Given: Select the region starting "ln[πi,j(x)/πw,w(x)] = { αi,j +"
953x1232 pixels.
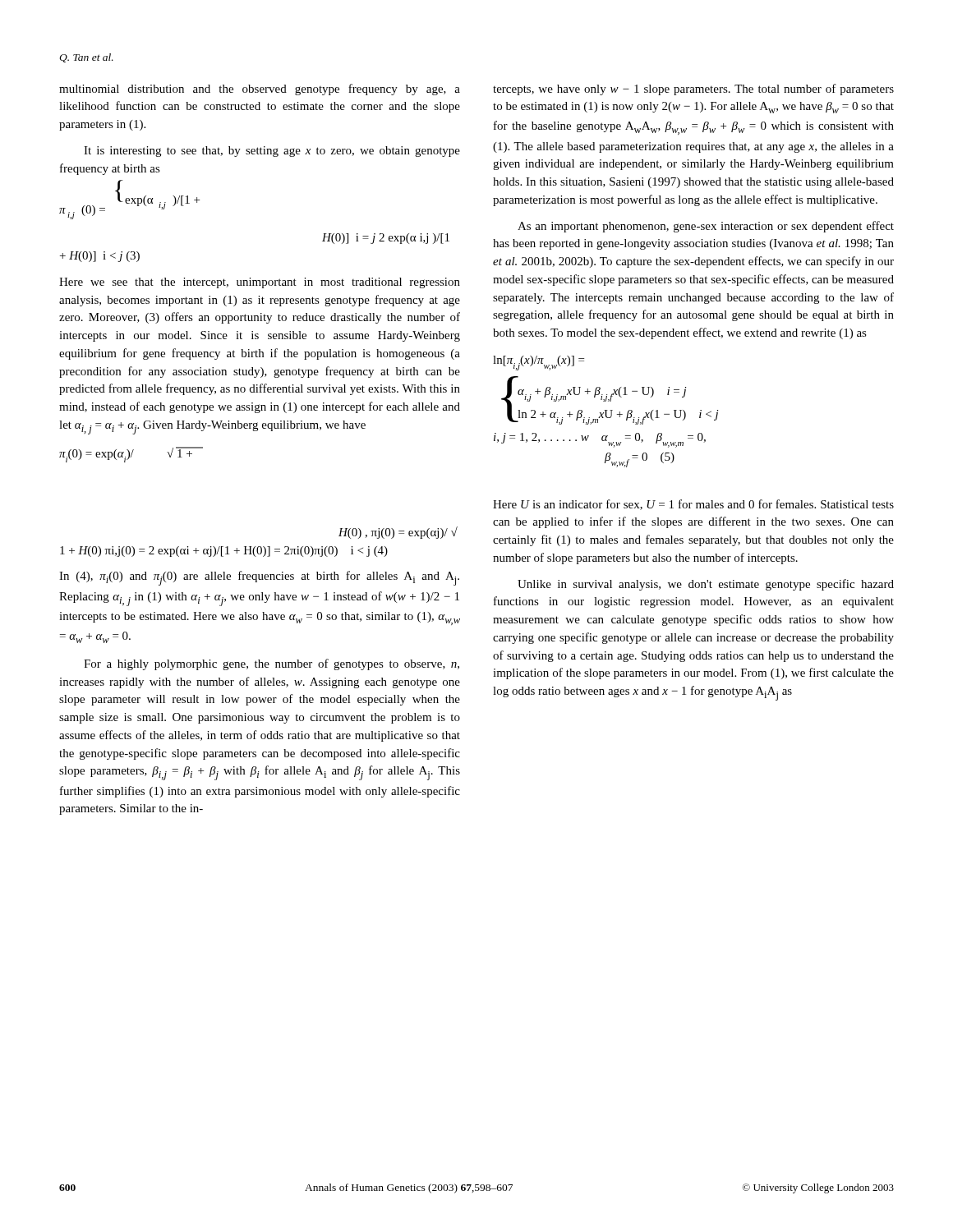Looking at the screenshot, I should click(x=641, y=416).
